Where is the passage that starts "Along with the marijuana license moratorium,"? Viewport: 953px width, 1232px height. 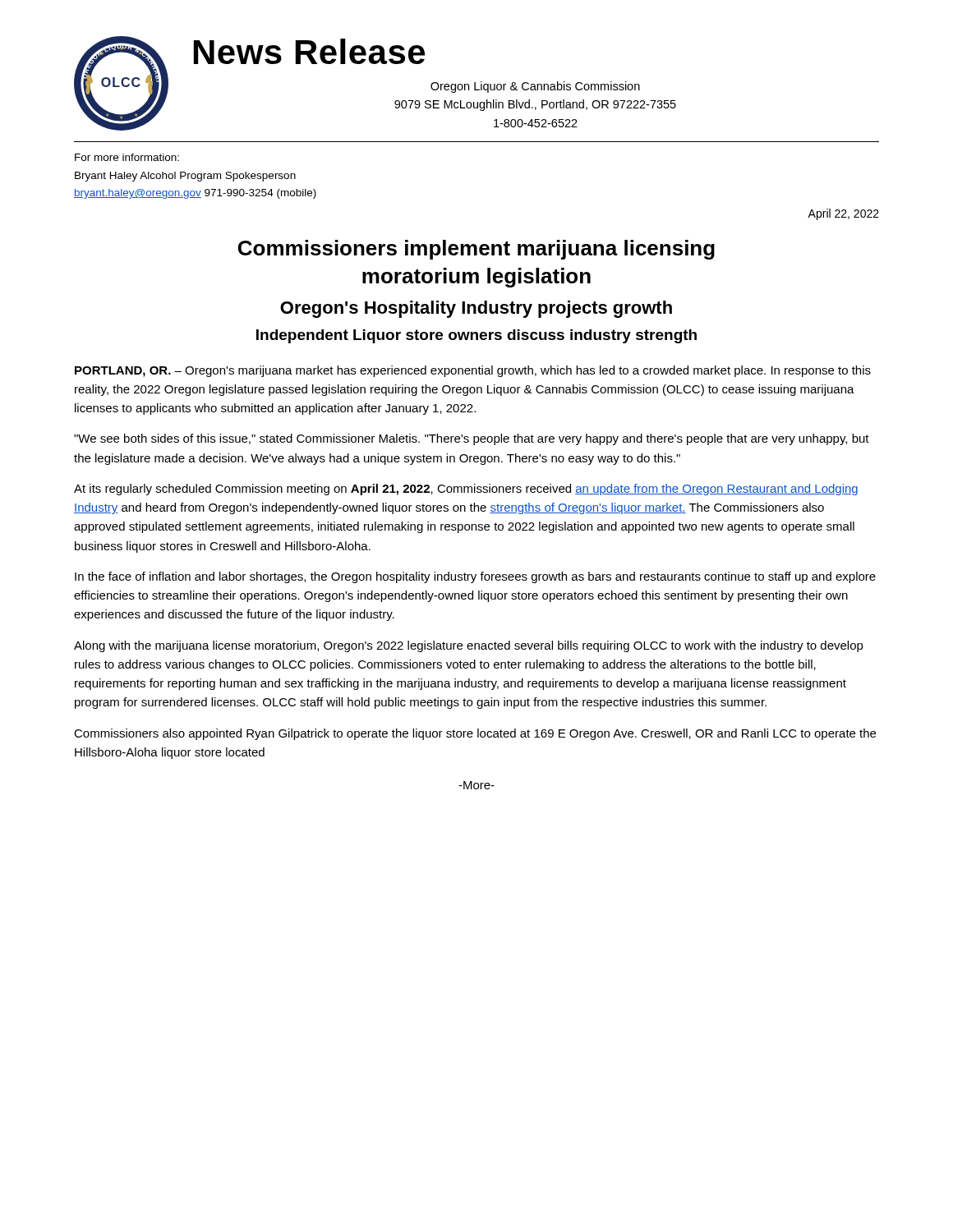click(469, 674)
